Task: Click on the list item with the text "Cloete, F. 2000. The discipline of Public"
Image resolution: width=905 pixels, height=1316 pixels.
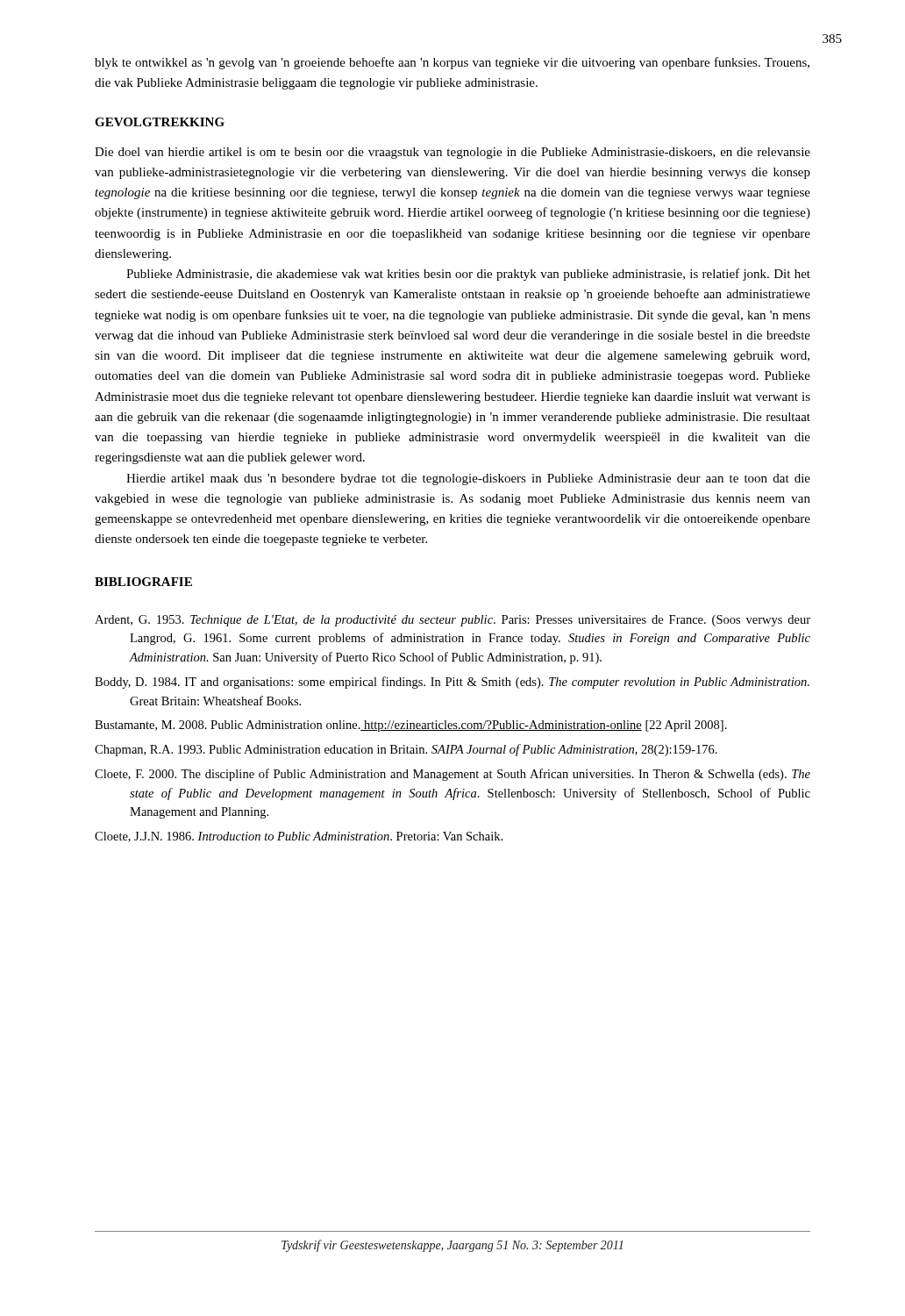Action: [452, 793]
